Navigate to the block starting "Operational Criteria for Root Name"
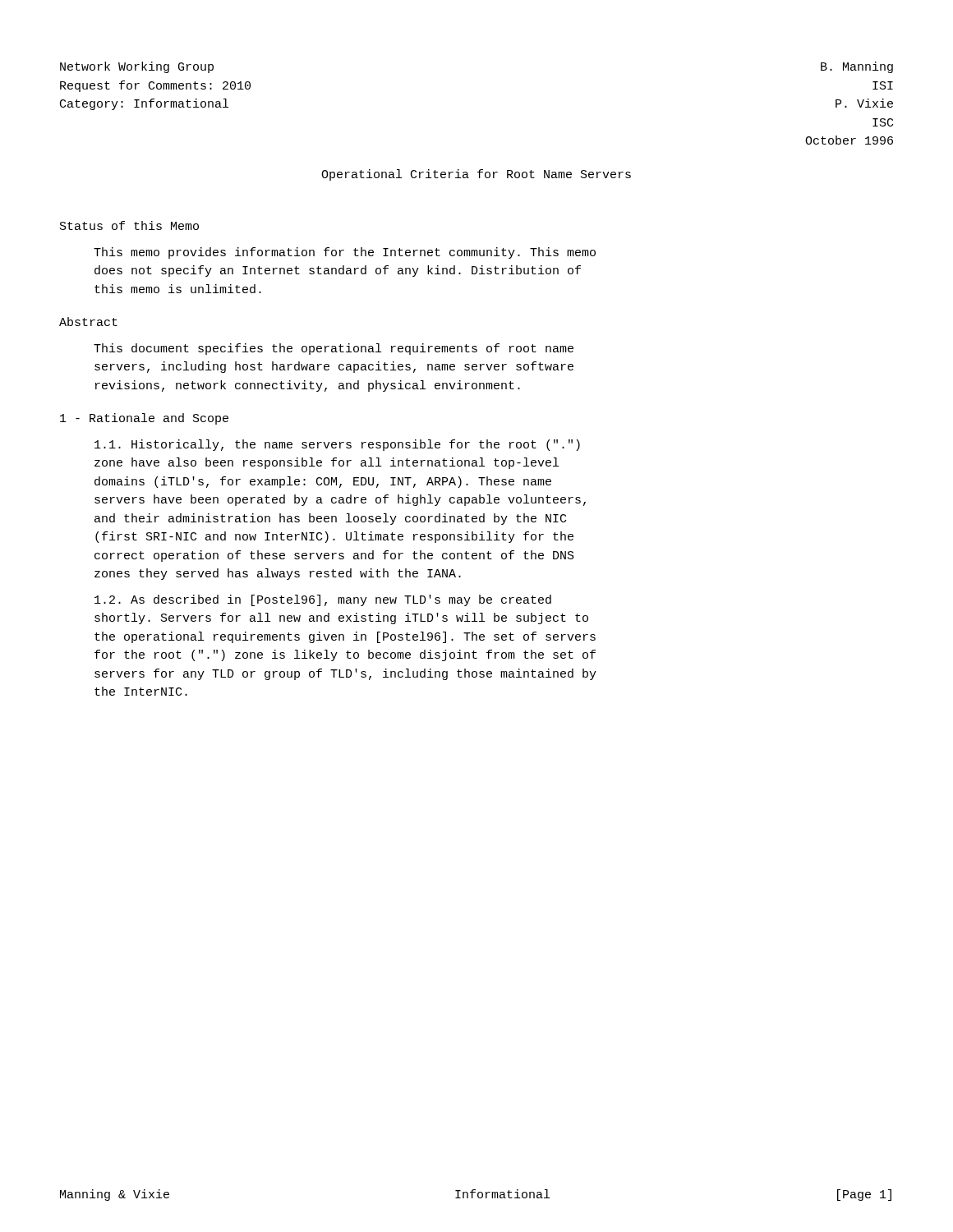This screenshot has width=953, height=1232. tap(476, 175)
